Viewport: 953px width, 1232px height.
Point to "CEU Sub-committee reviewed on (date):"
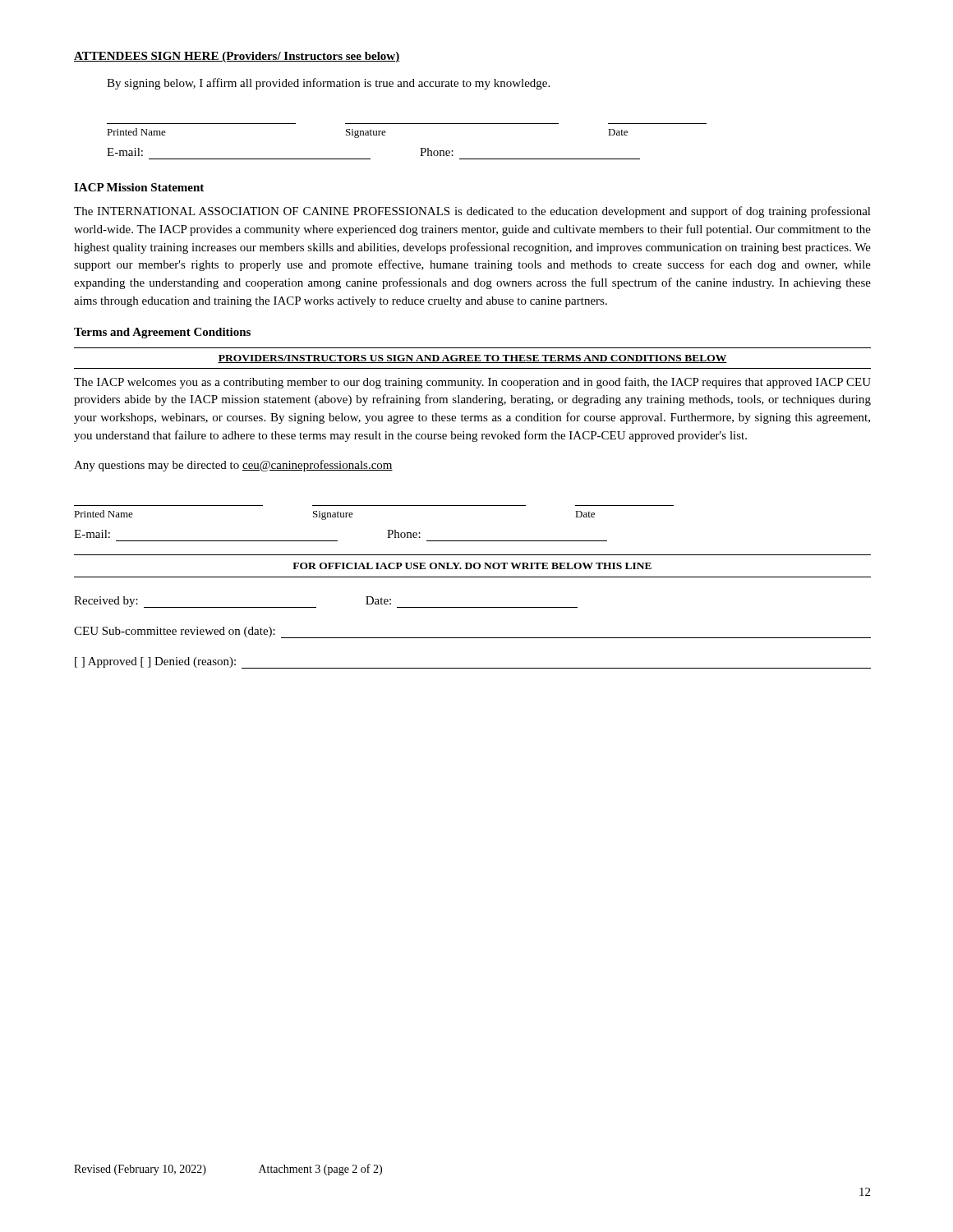[x=472, y=630]
